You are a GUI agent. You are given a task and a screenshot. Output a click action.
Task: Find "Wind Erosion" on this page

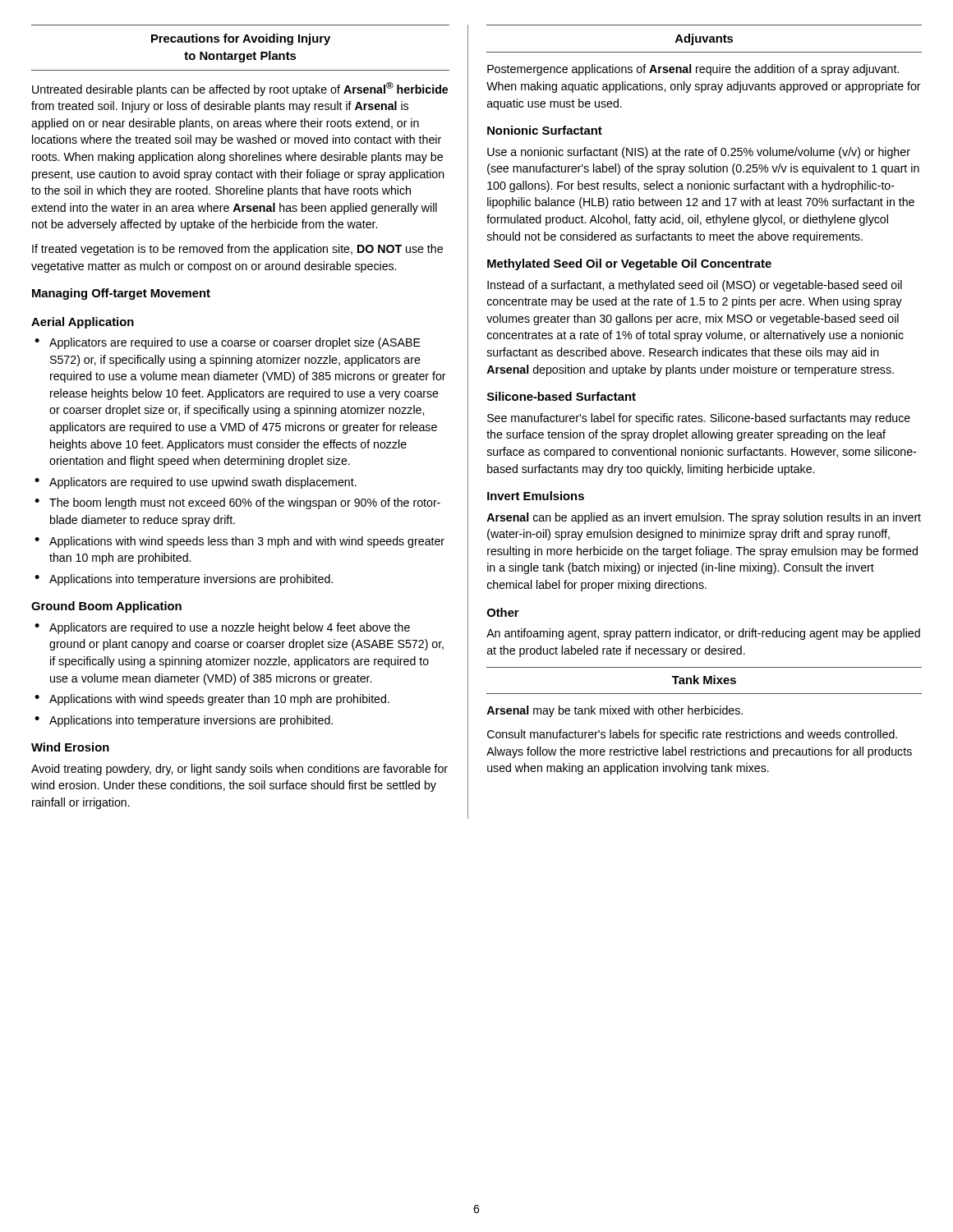pos(70,748)
